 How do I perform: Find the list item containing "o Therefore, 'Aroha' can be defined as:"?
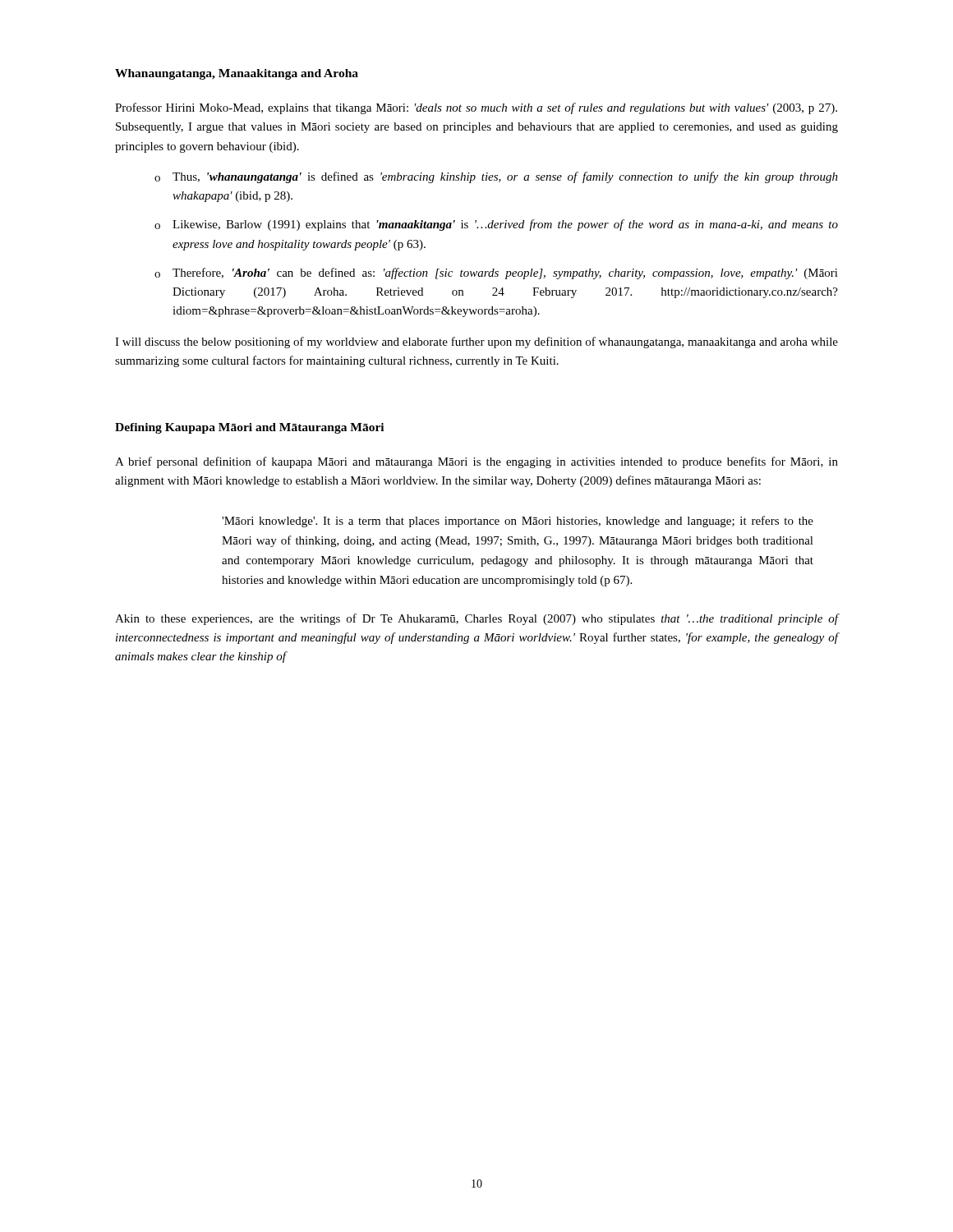point(496,292)
